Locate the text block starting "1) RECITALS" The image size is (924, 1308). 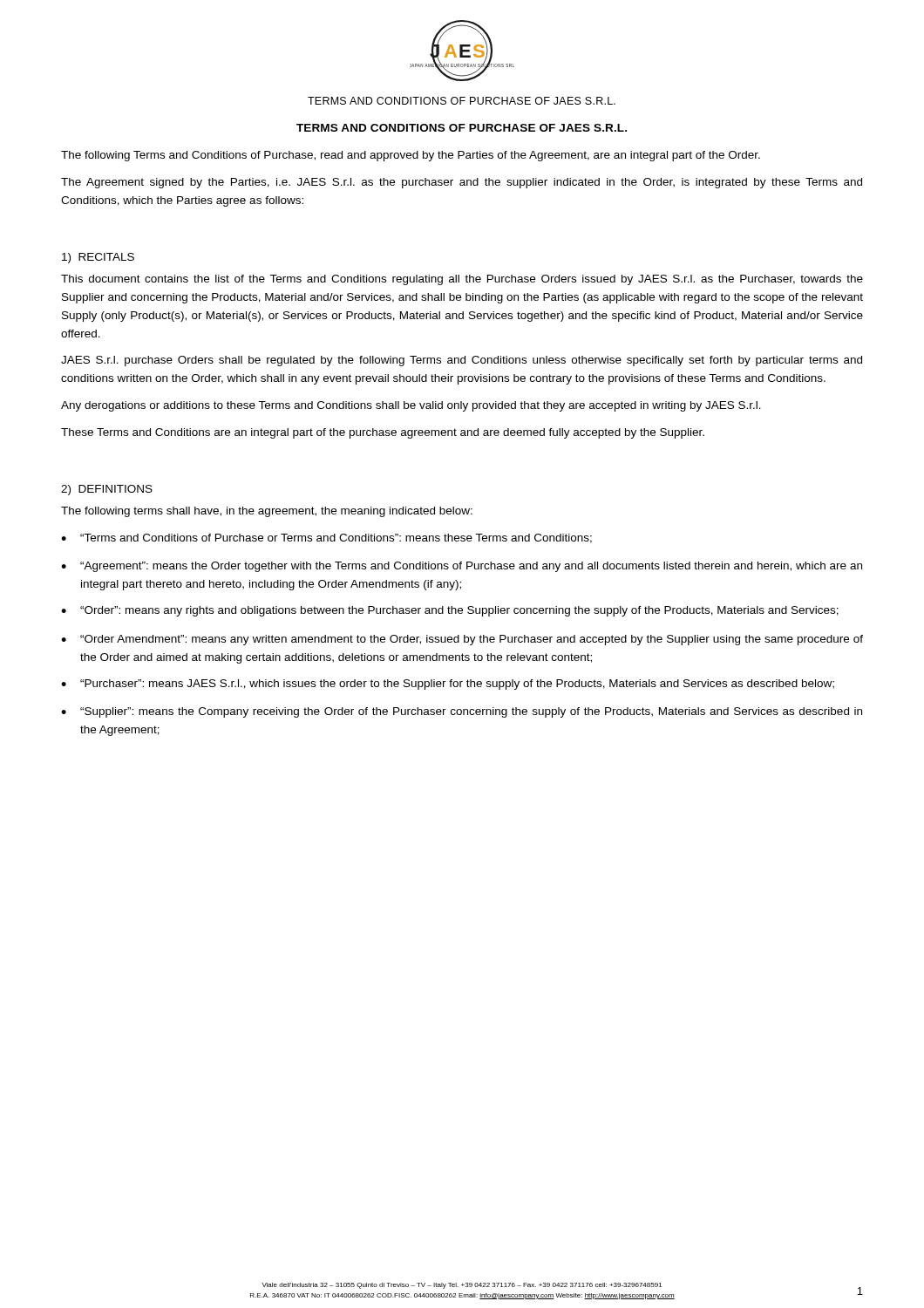tap(98, 257)
